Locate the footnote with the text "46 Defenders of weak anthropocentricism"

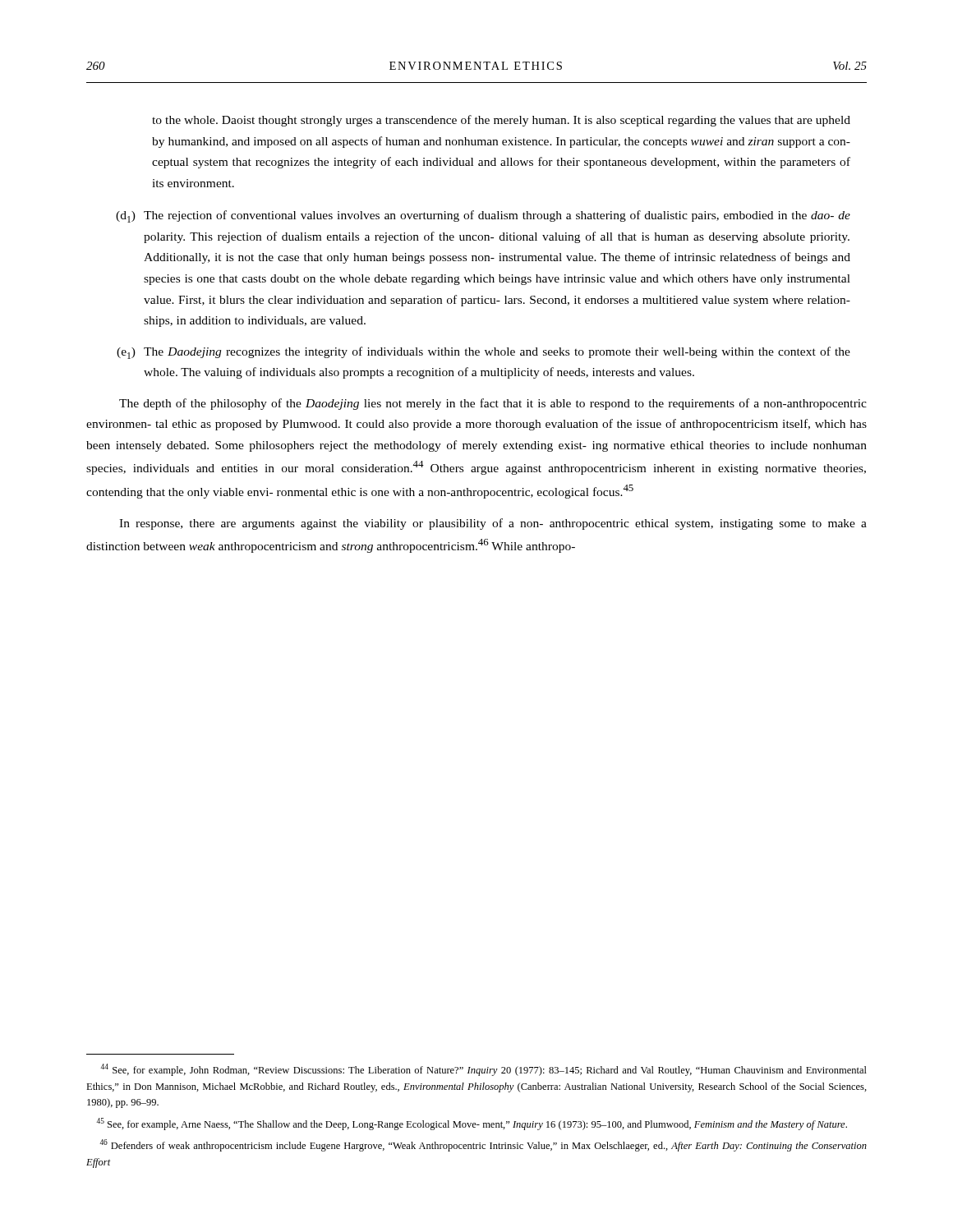point(476,1153)
